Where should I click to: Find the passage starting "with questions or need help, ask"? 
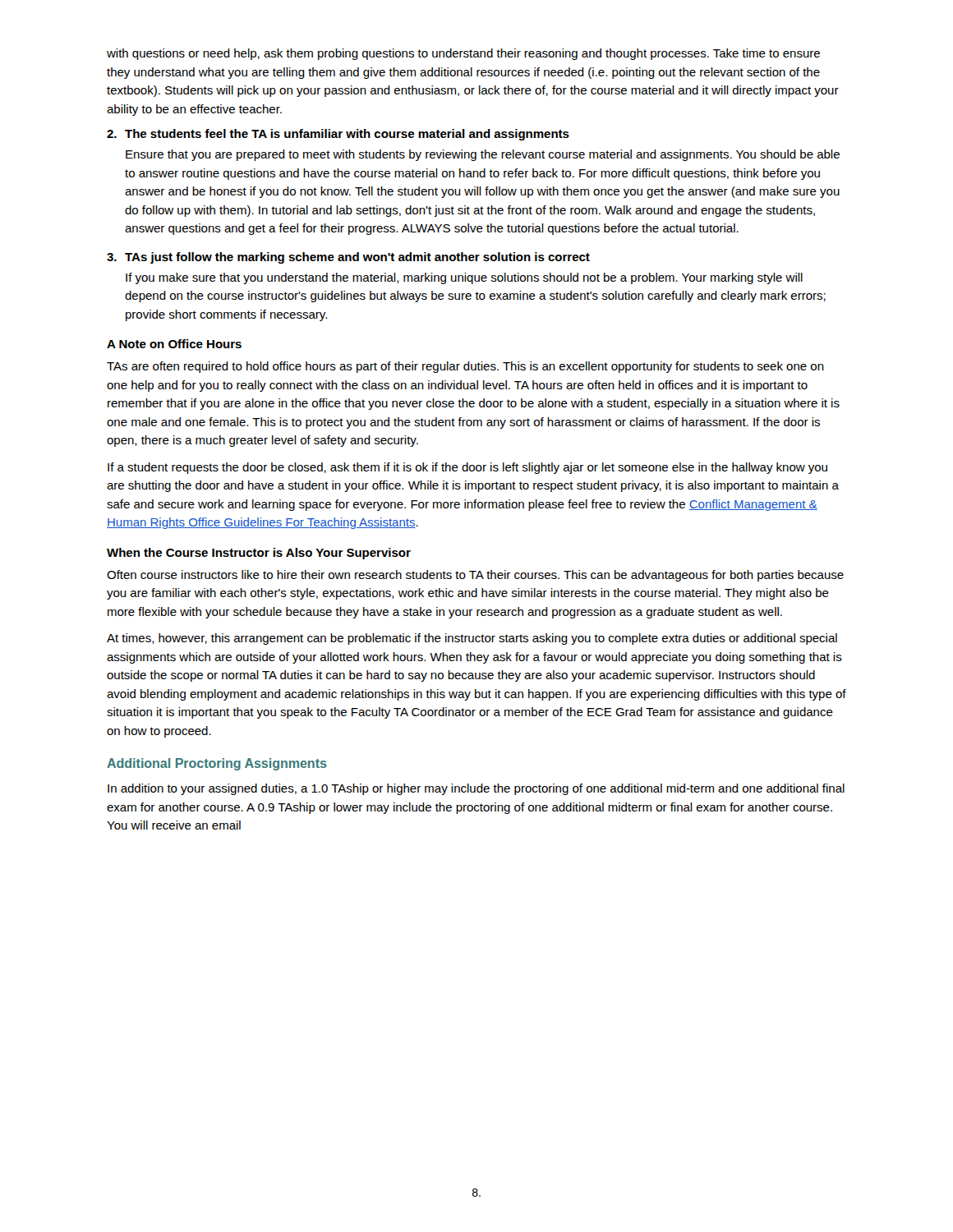[476, 81]
